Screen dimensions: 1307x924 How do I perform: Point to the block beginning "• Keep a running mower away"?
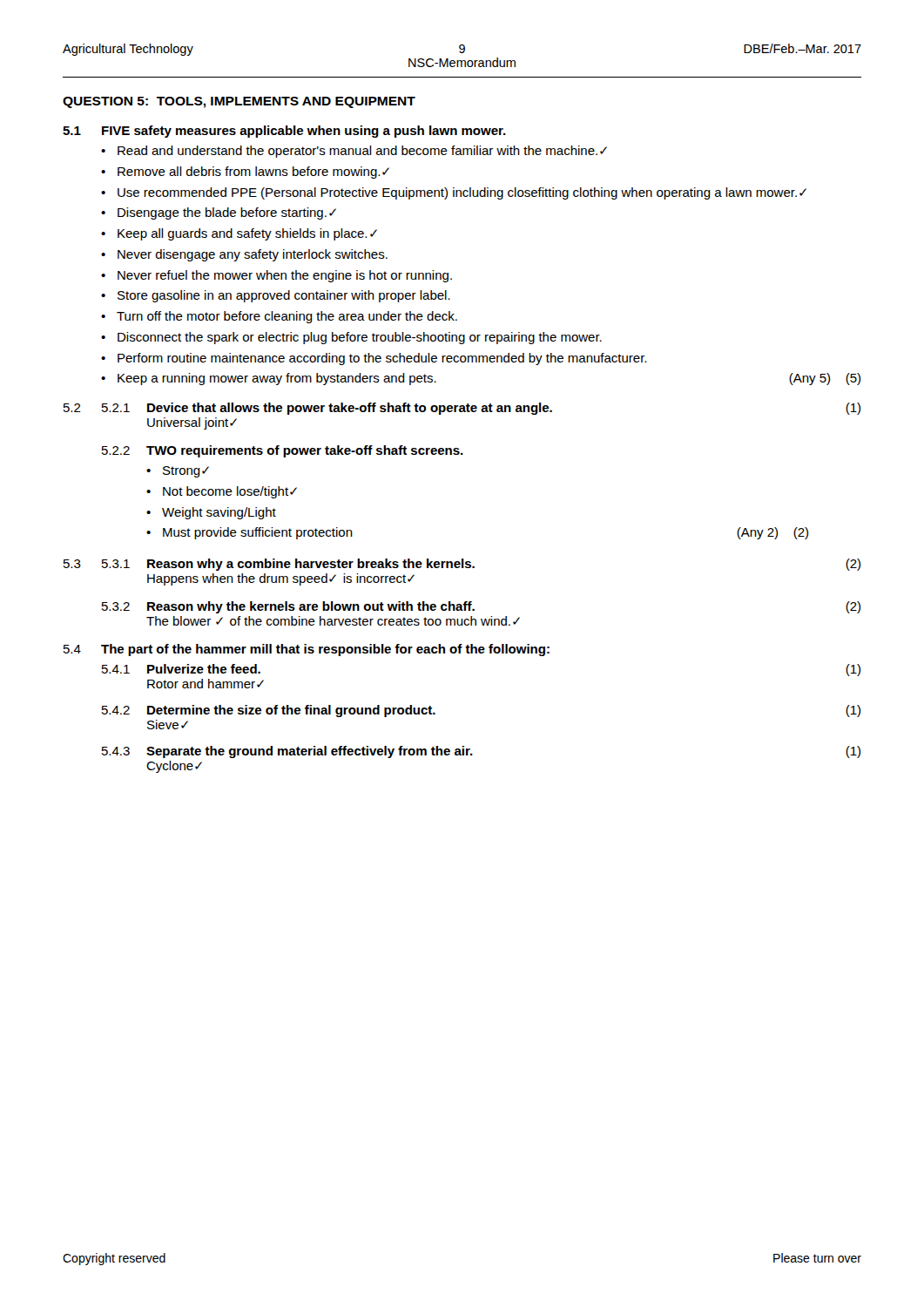coord(267,379)
